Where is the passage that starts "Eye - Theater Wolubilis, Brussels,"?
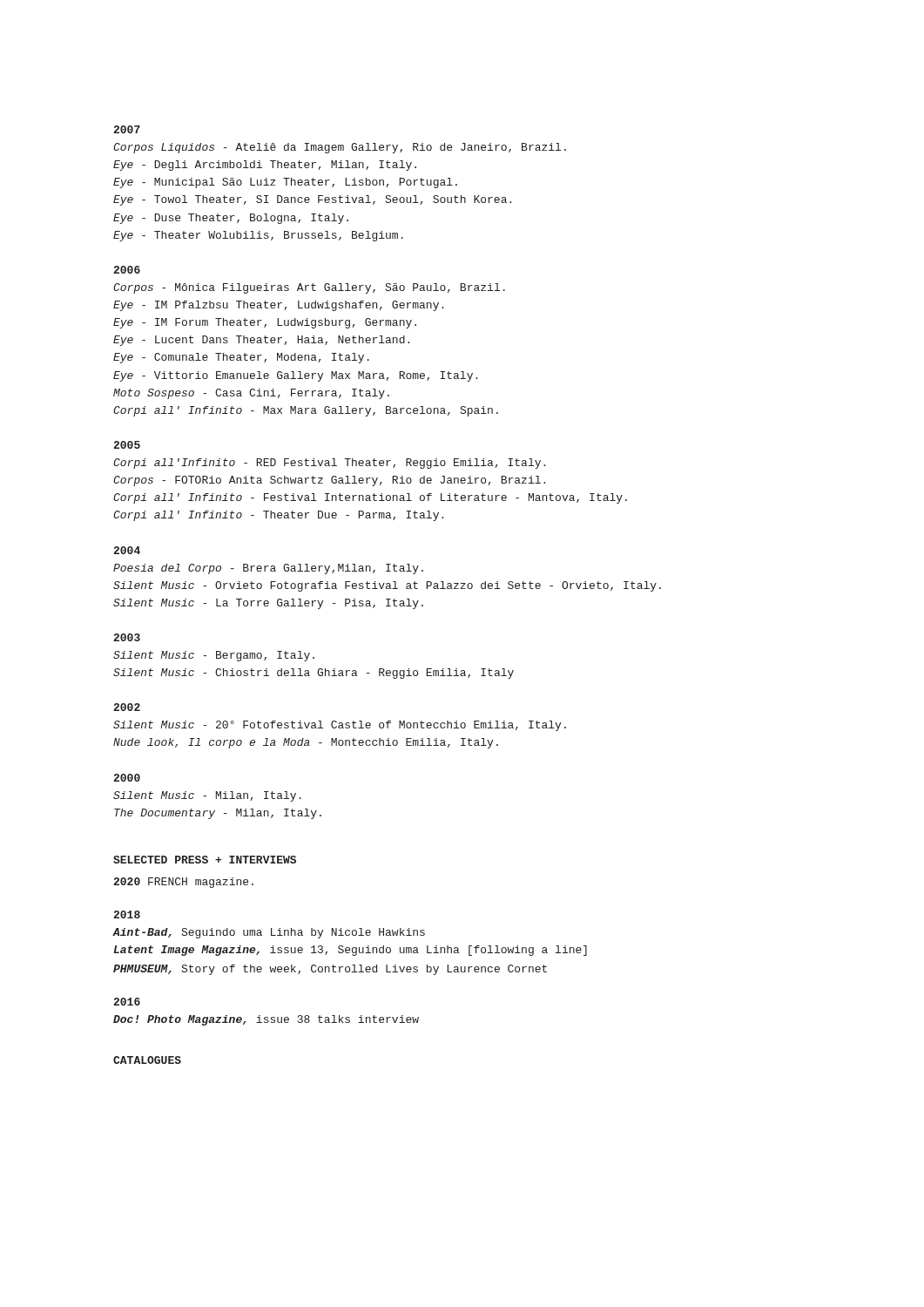Viewport: 924px width, 1307px height. tap(259, 235)
